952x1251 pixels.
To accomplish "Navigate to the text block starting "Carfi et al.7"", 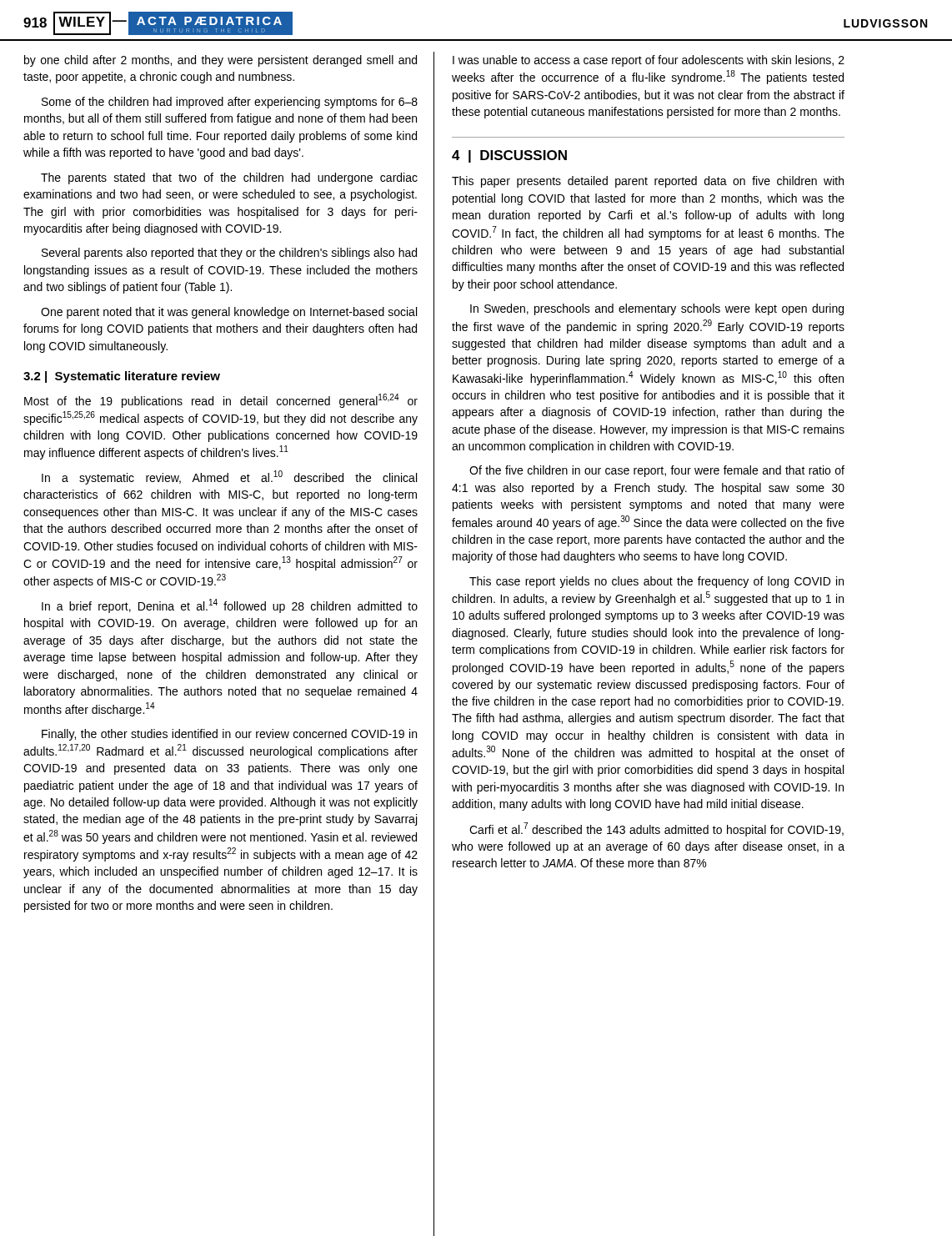I will [648, 846].
